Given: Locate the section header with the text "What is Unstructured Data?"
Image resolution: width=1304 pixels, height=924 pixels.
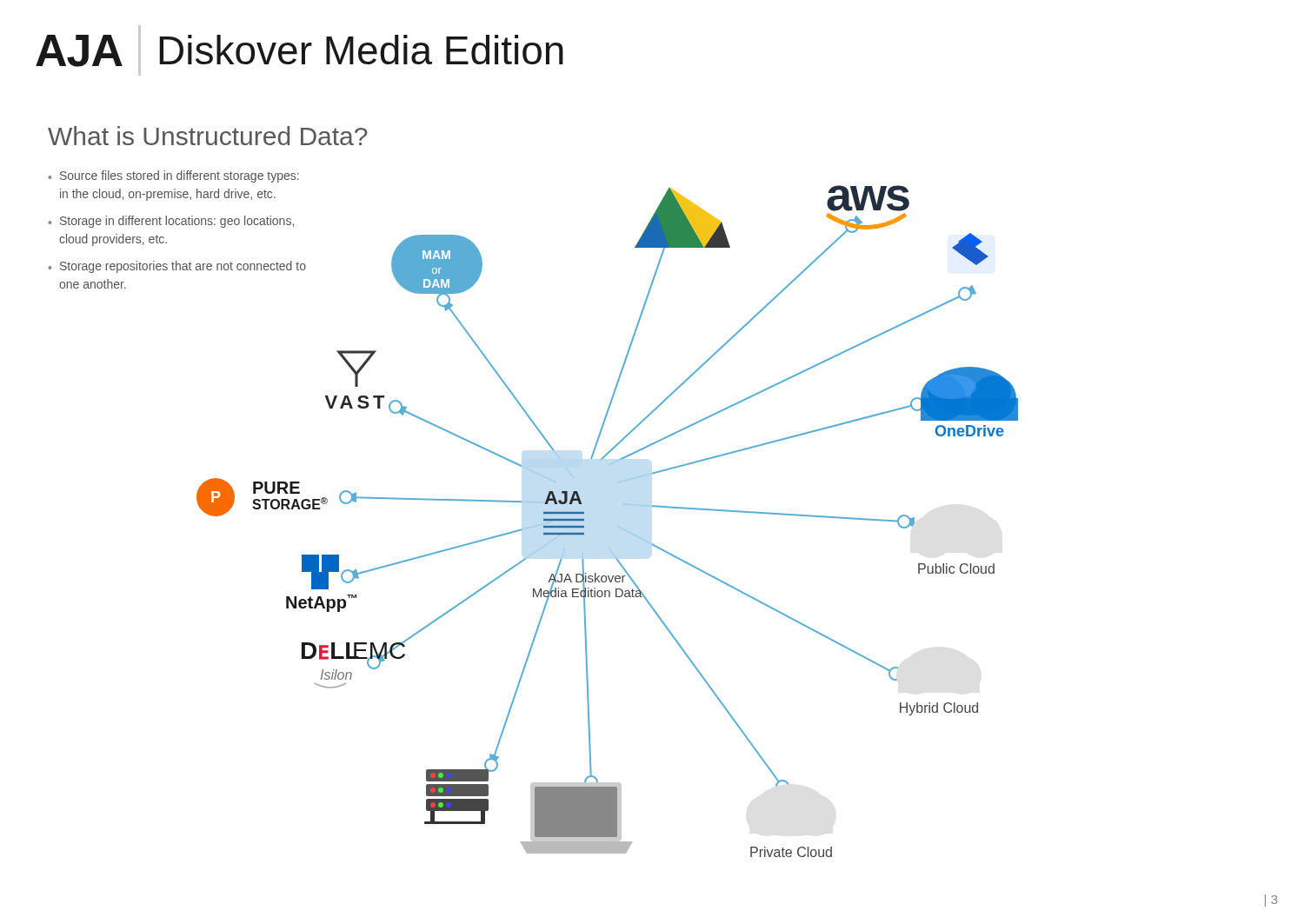Looking at the screenshot, I should [x=208, y=136].
